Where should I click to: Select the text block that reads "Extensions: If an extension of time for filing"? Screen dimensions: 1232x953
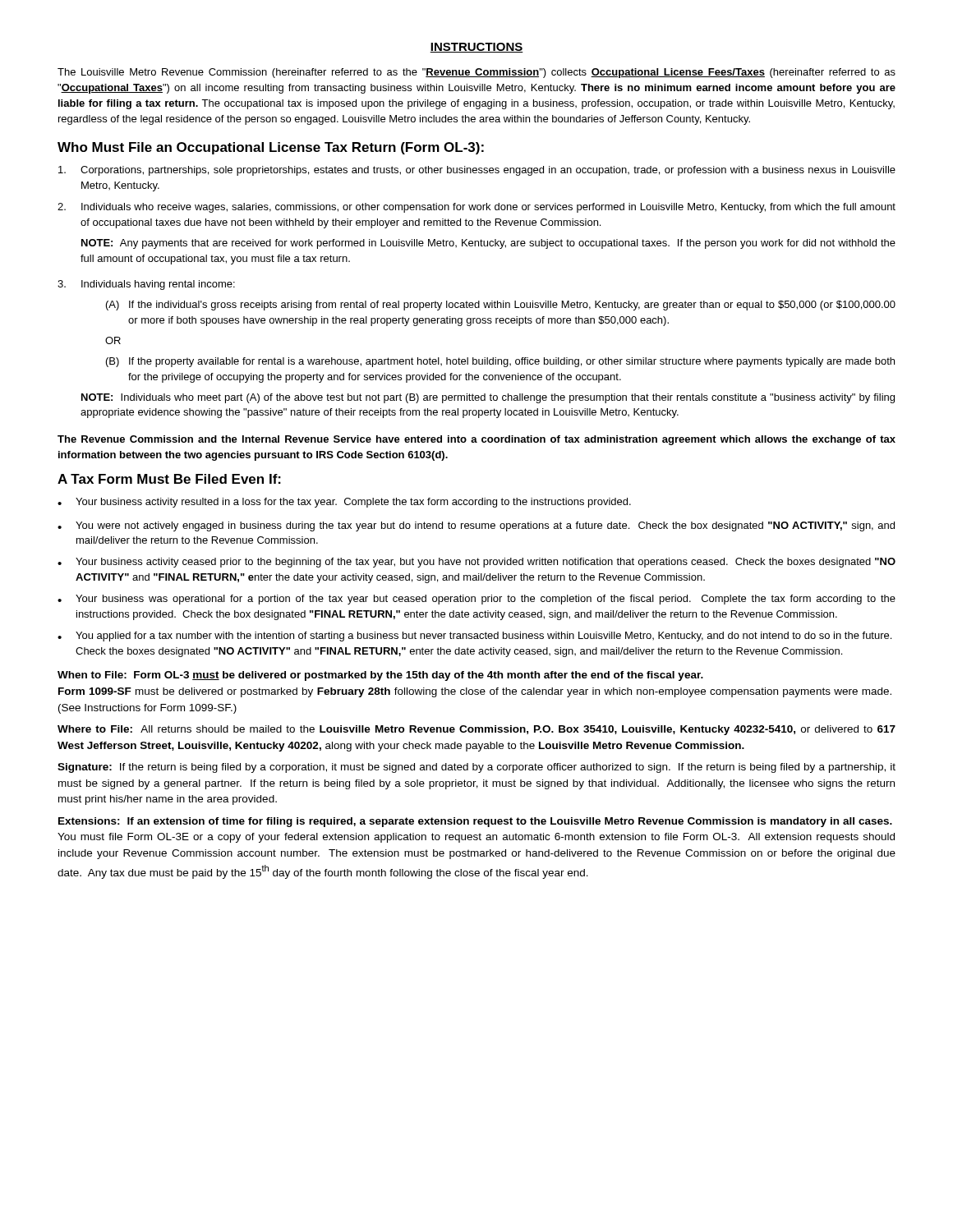point(476,846)
